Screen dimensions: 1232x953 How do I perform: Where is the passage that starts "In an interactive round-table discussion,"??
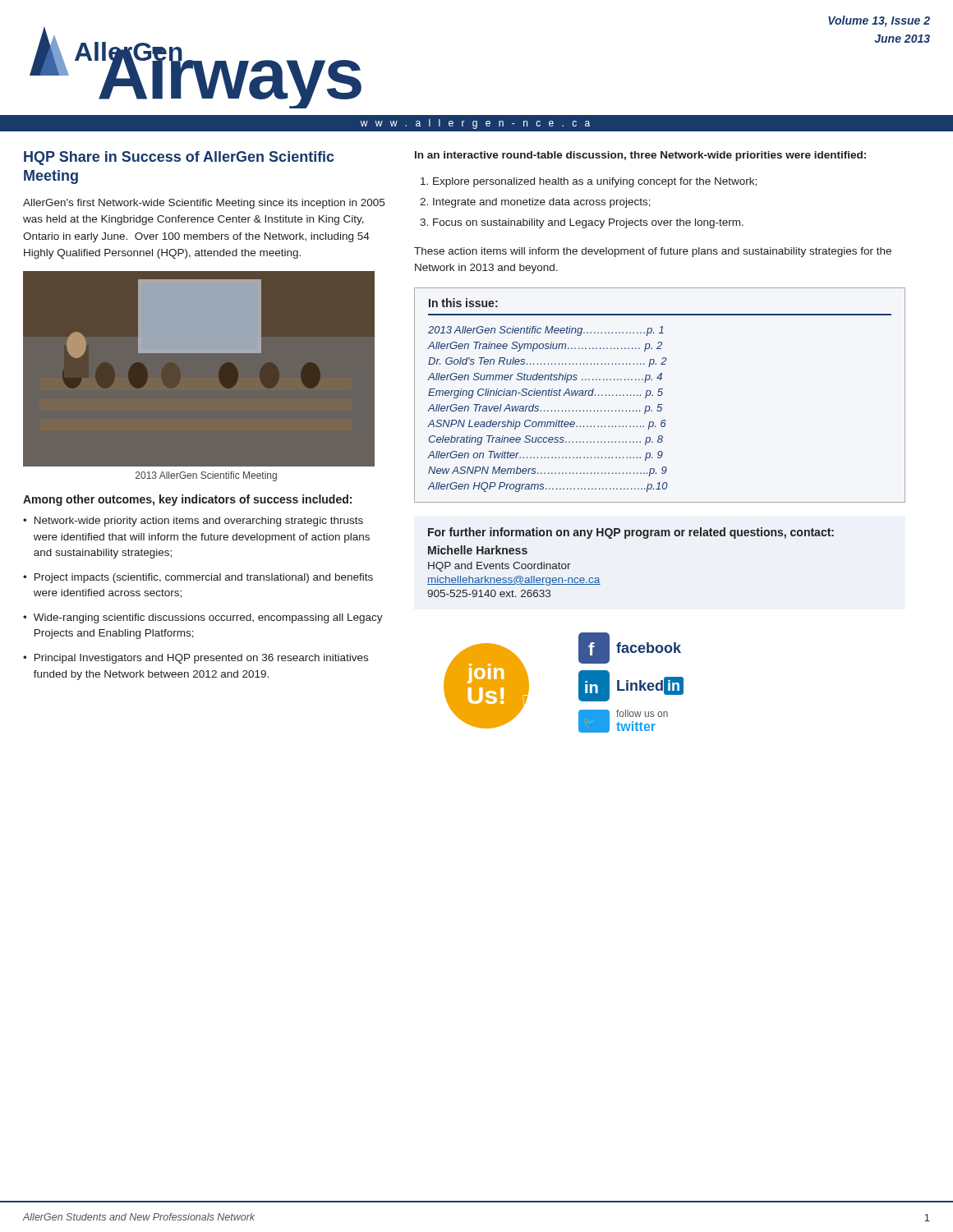click(641, 155)
